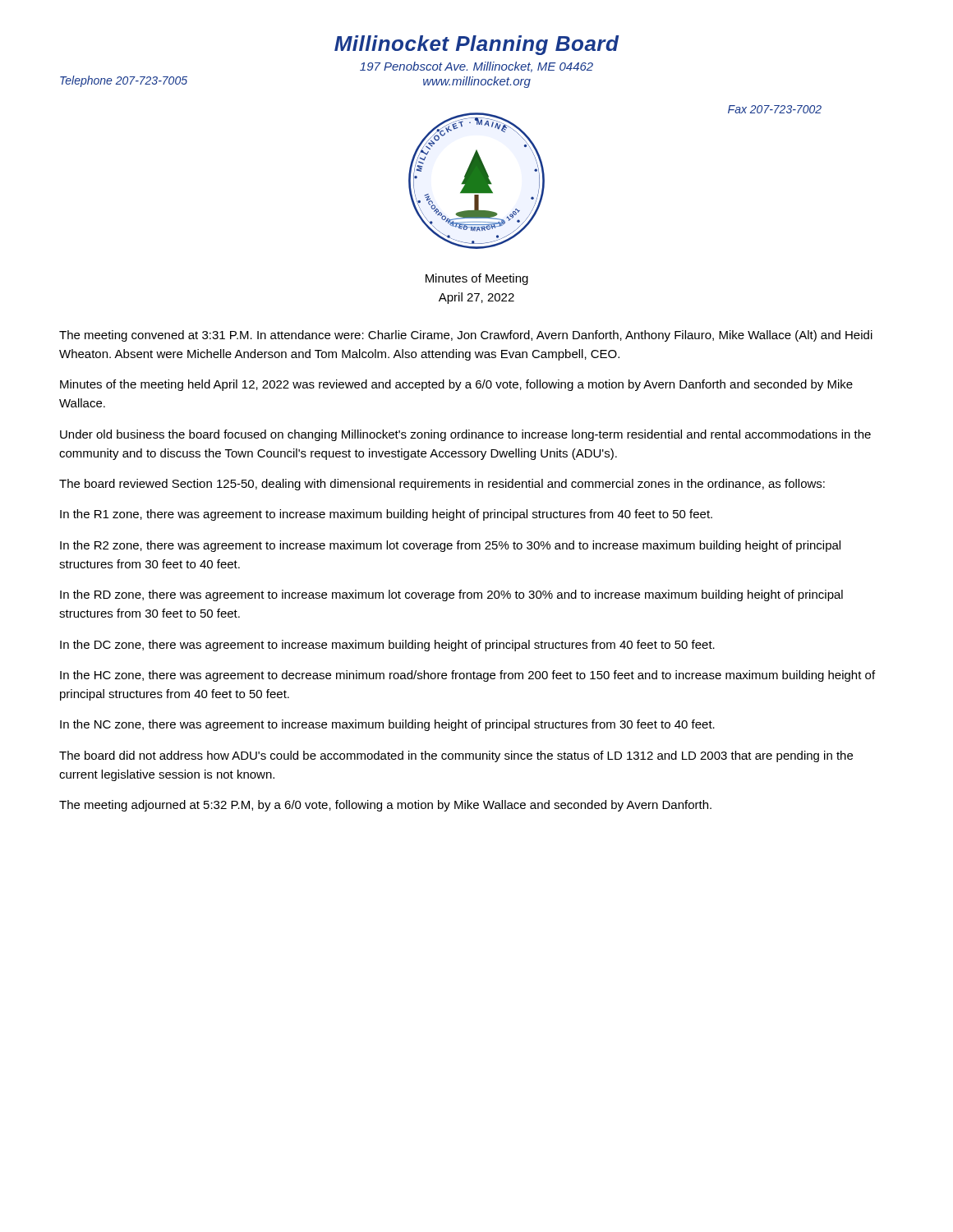Find the text starting "Minutes of Meeting April 27, 2022"

pyautogui.click(x=476, y=288)
